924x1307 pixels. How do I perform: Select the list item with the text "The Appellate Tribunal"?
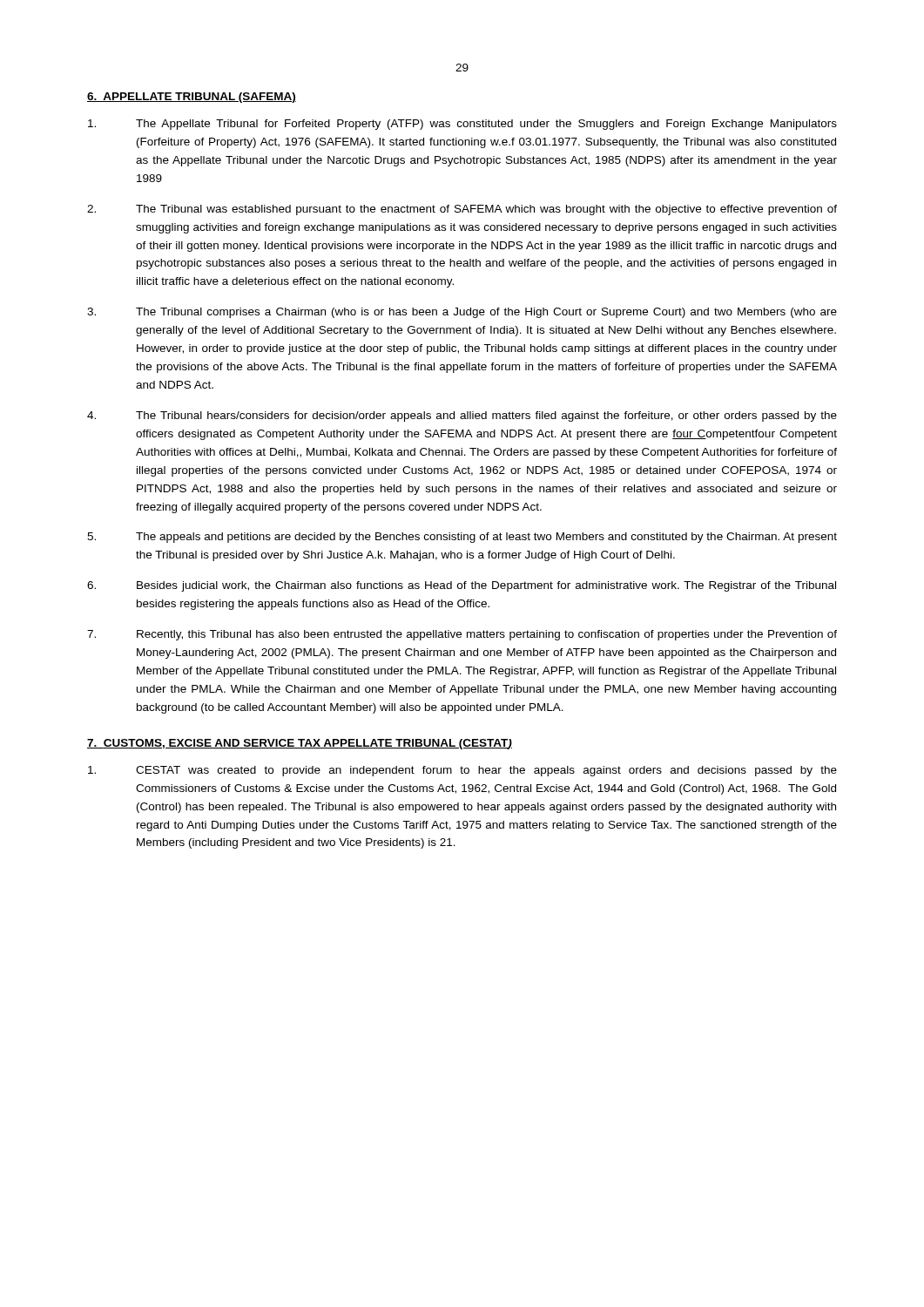462,151
